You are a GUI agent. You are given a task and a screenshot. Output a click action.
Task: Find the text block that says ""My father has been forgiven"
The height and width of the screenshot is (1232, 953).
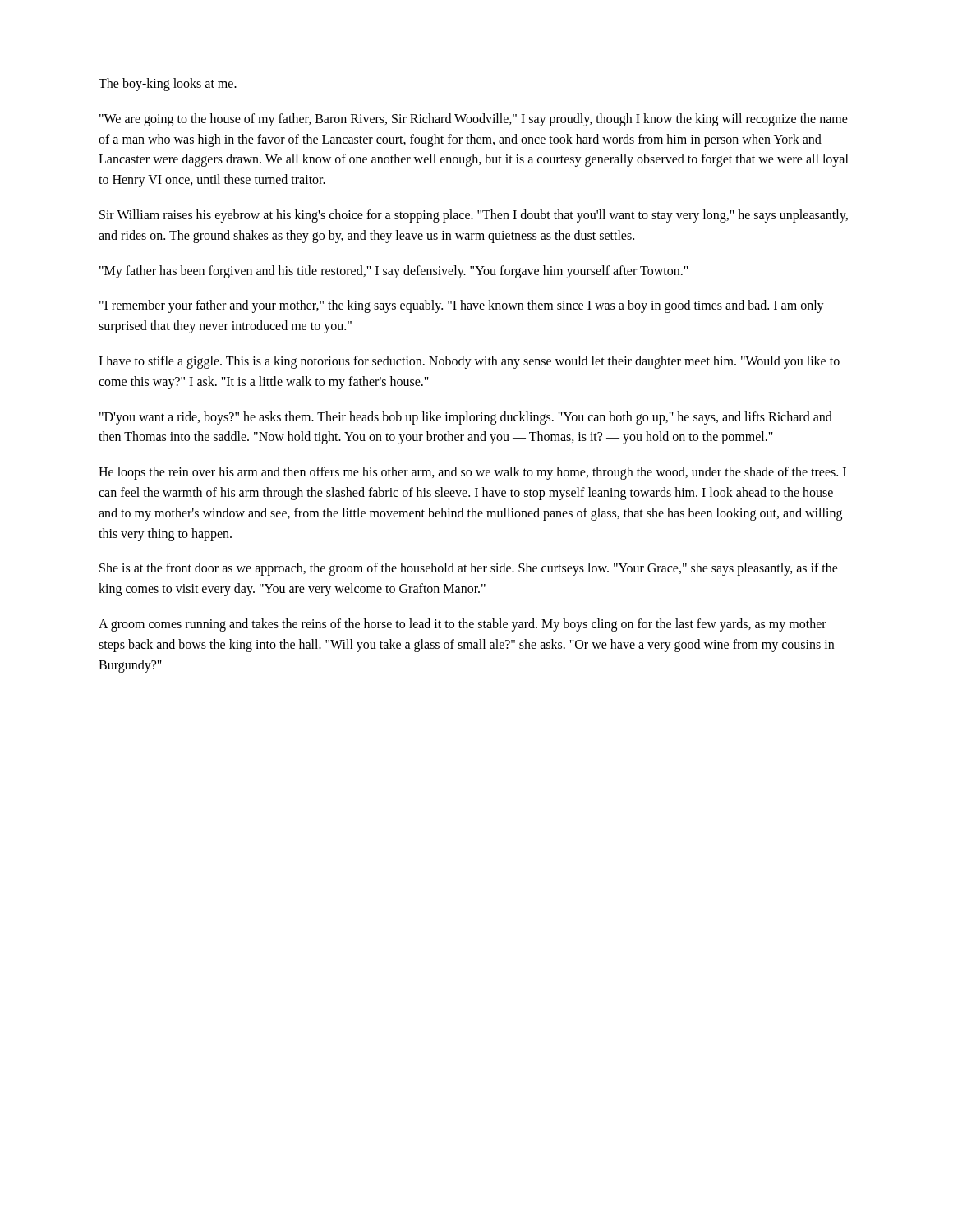coord(394,270)
